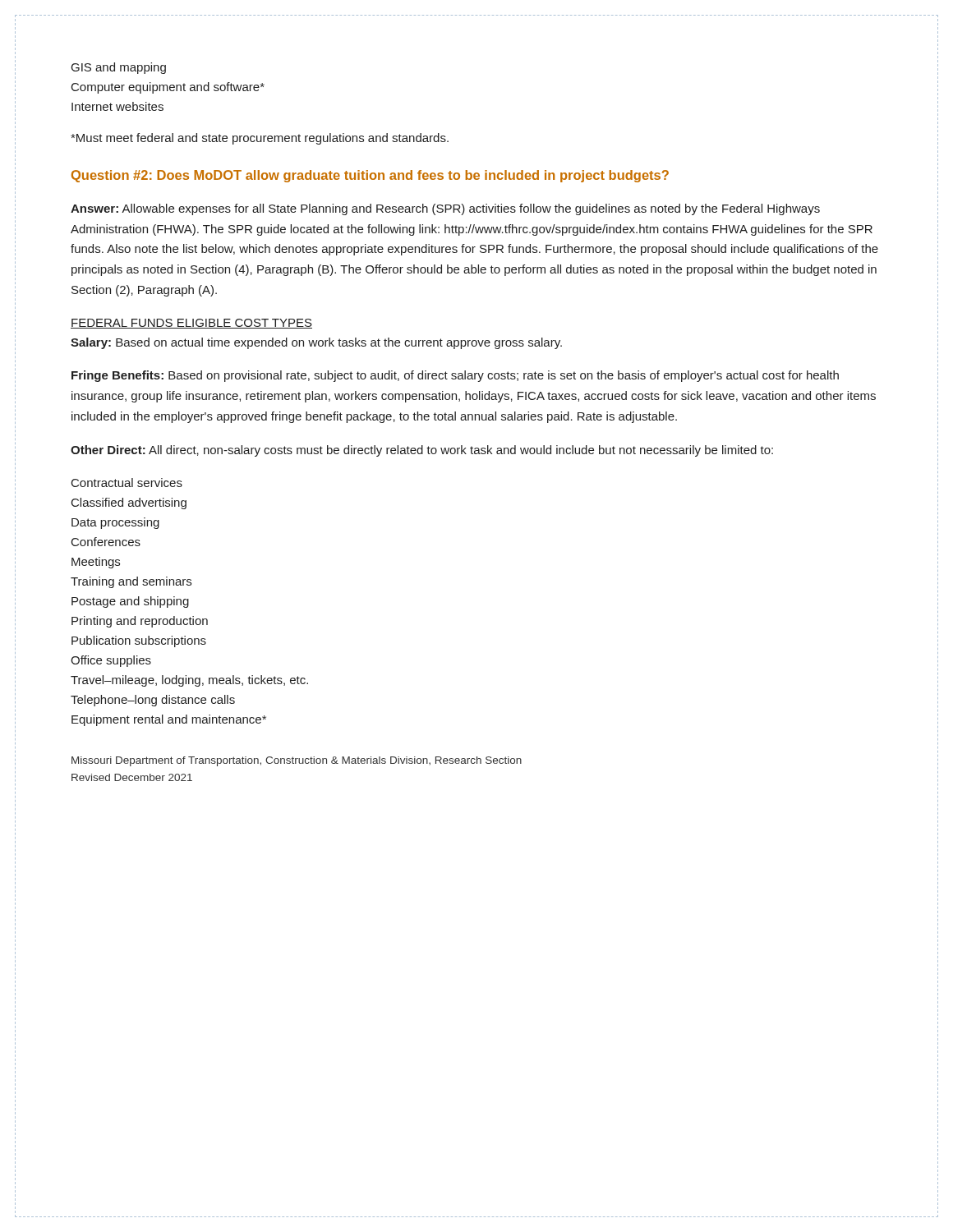Navigate to the element starting "Printing and reproduction"
953x1232 pixels.
click(x=139, y=621)
